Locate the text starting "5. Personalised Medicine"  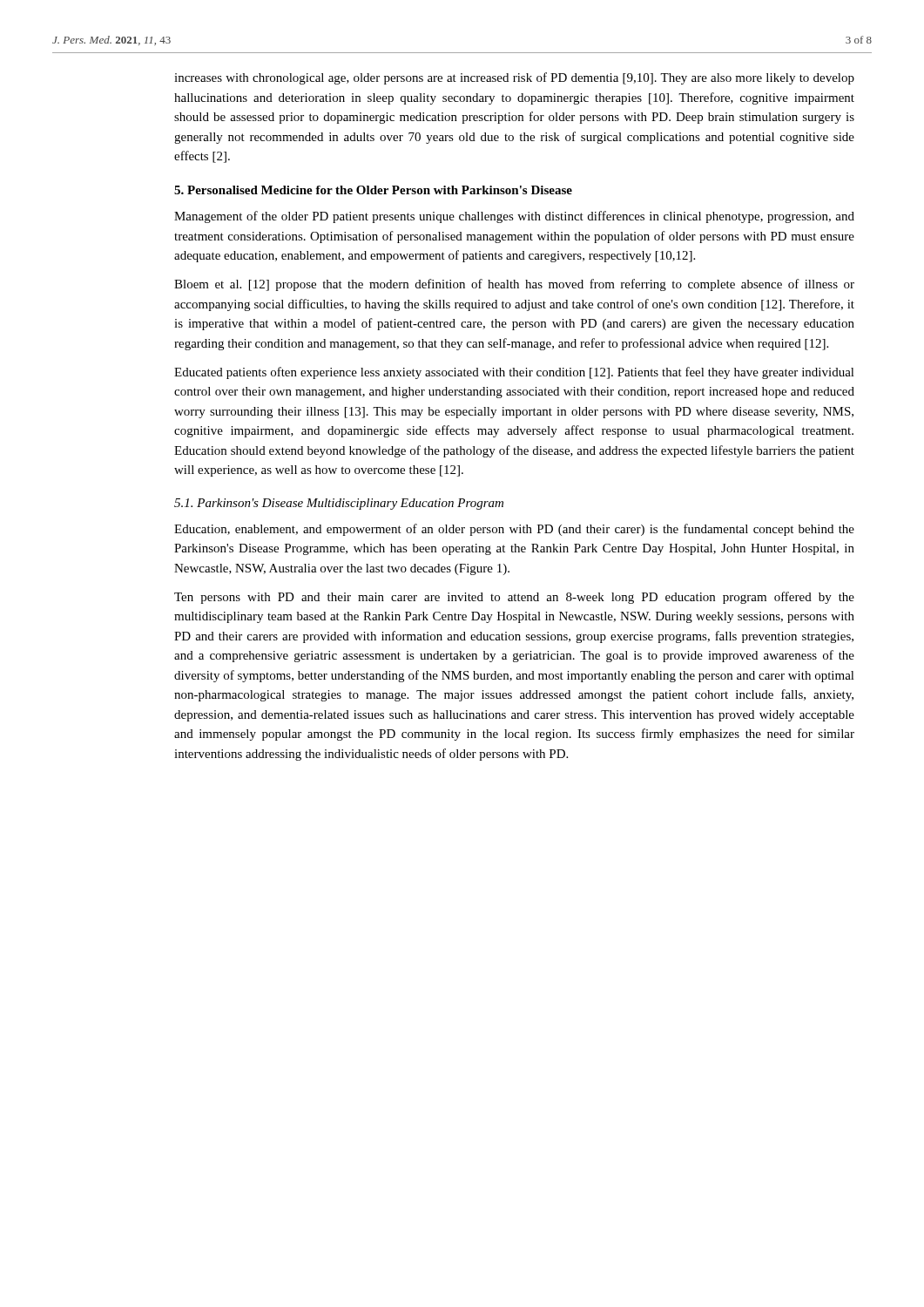tap(514, 190)
